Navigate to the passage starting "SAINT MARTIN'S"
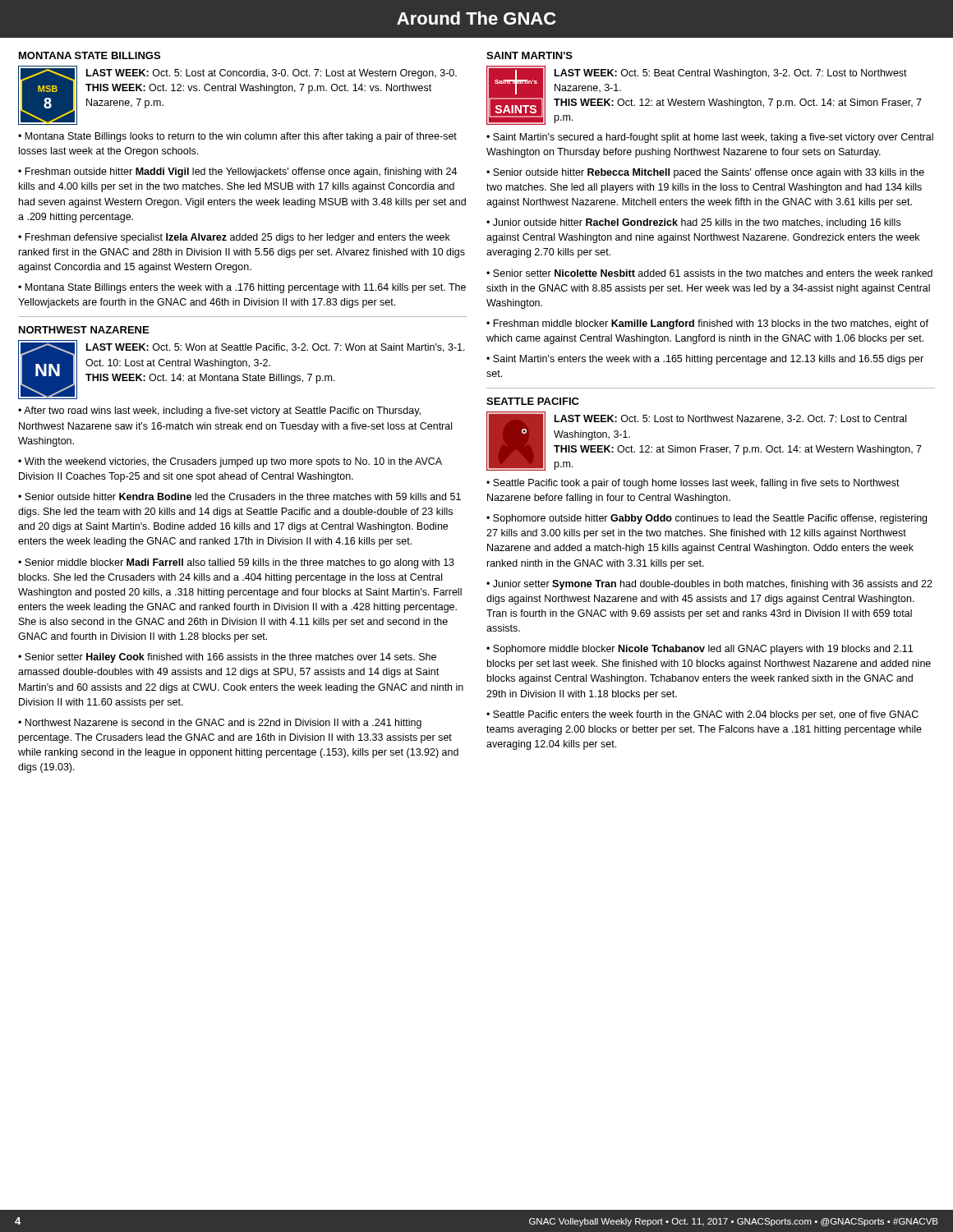Screen dimensions: 1232x953 529,55
